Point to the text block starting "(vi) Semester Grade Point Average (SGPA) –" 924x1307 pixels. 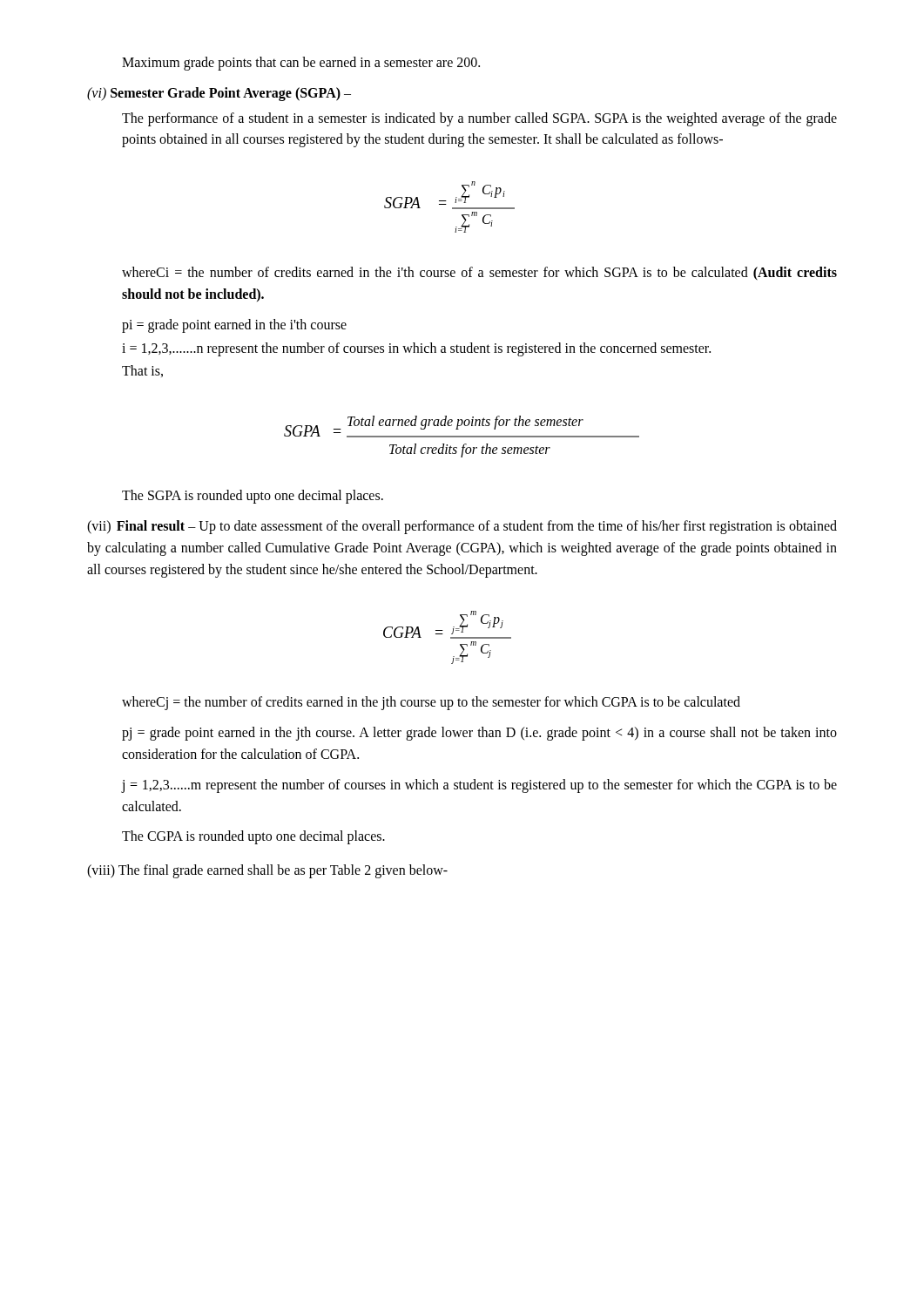click(x=219, y=93)
